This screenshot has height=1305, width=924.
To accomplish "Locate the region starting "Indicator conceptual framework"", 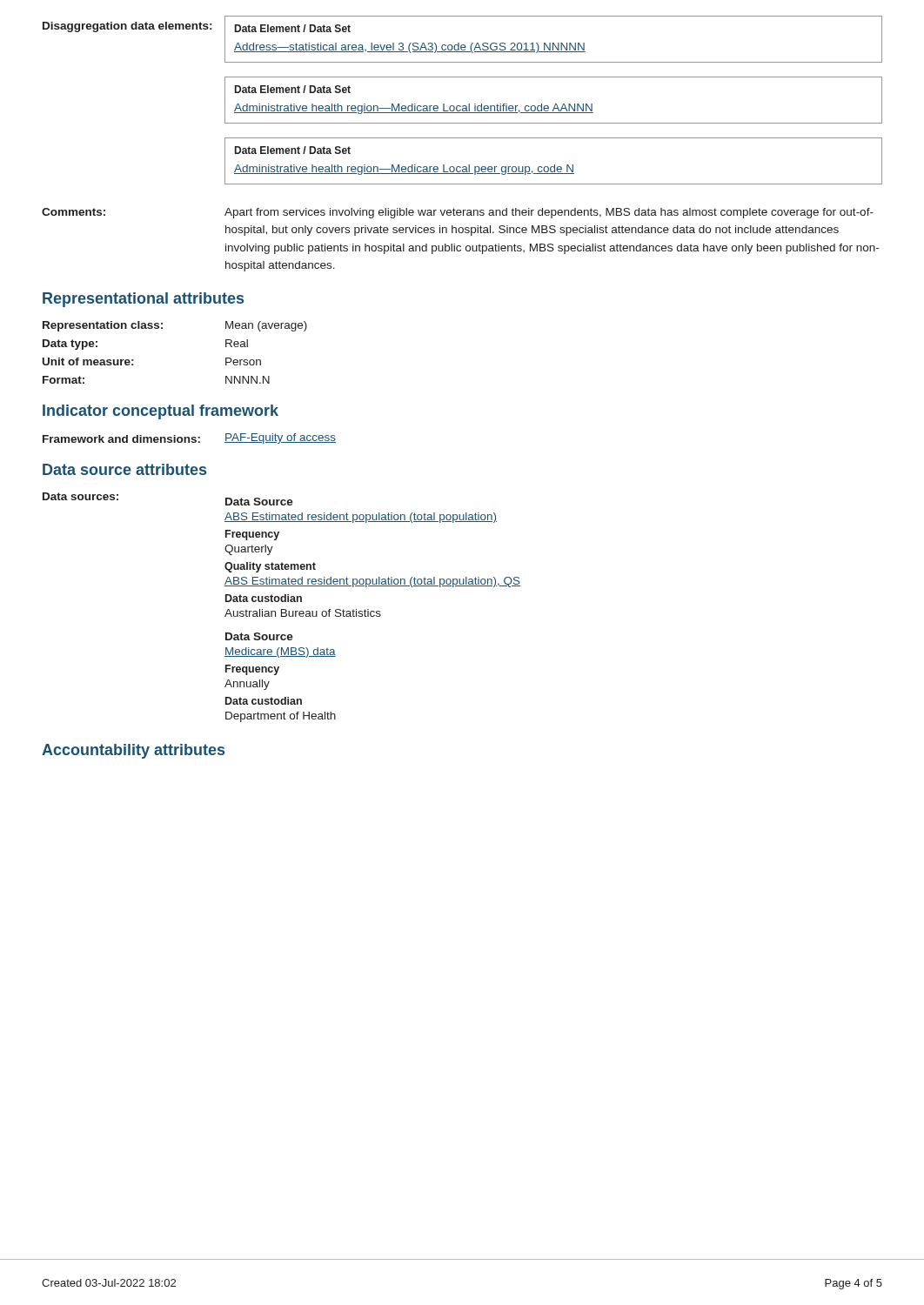I will click(160, 411).
